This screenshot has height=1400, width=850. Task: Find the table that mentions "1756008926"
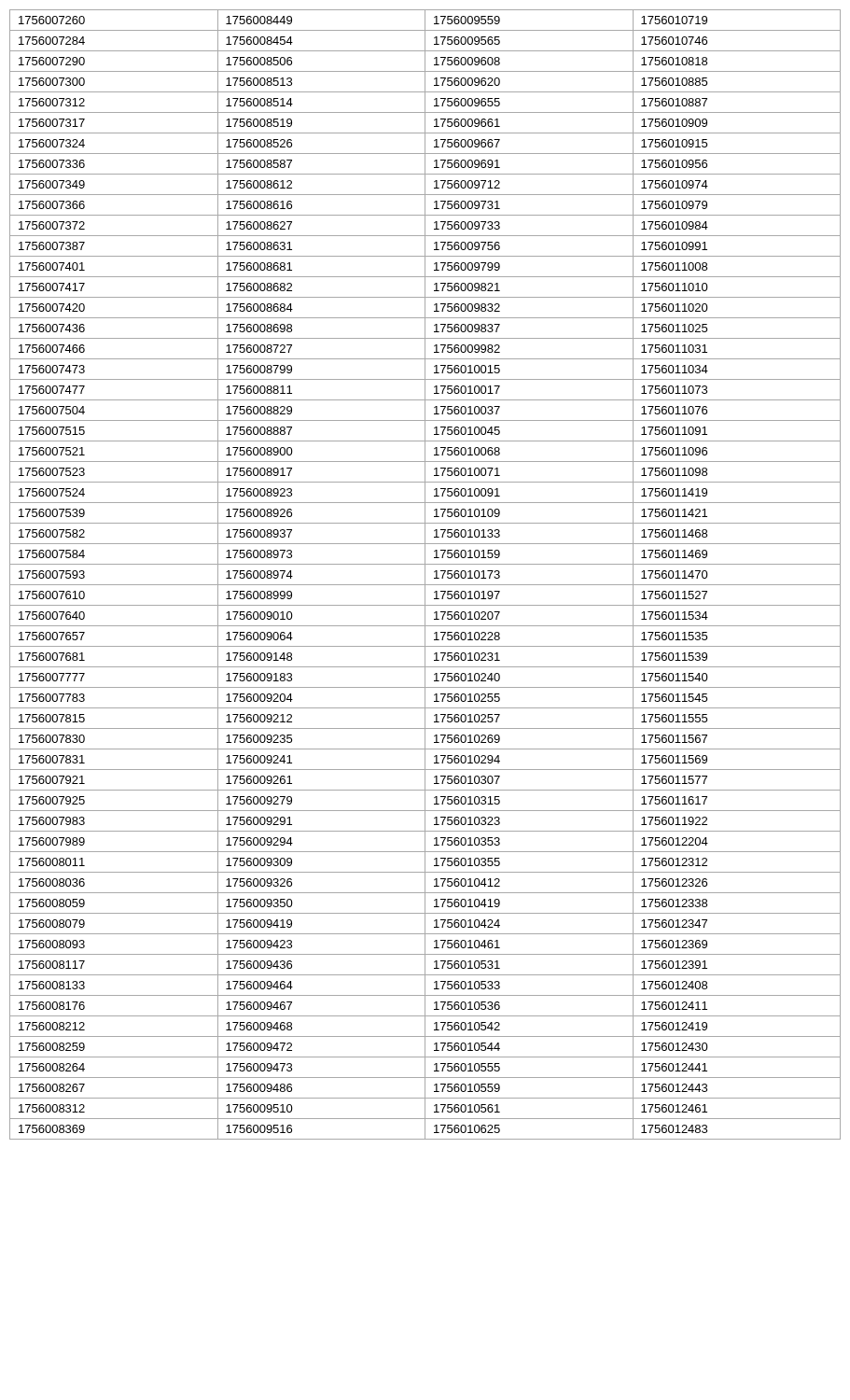click(x=425, y=574)
